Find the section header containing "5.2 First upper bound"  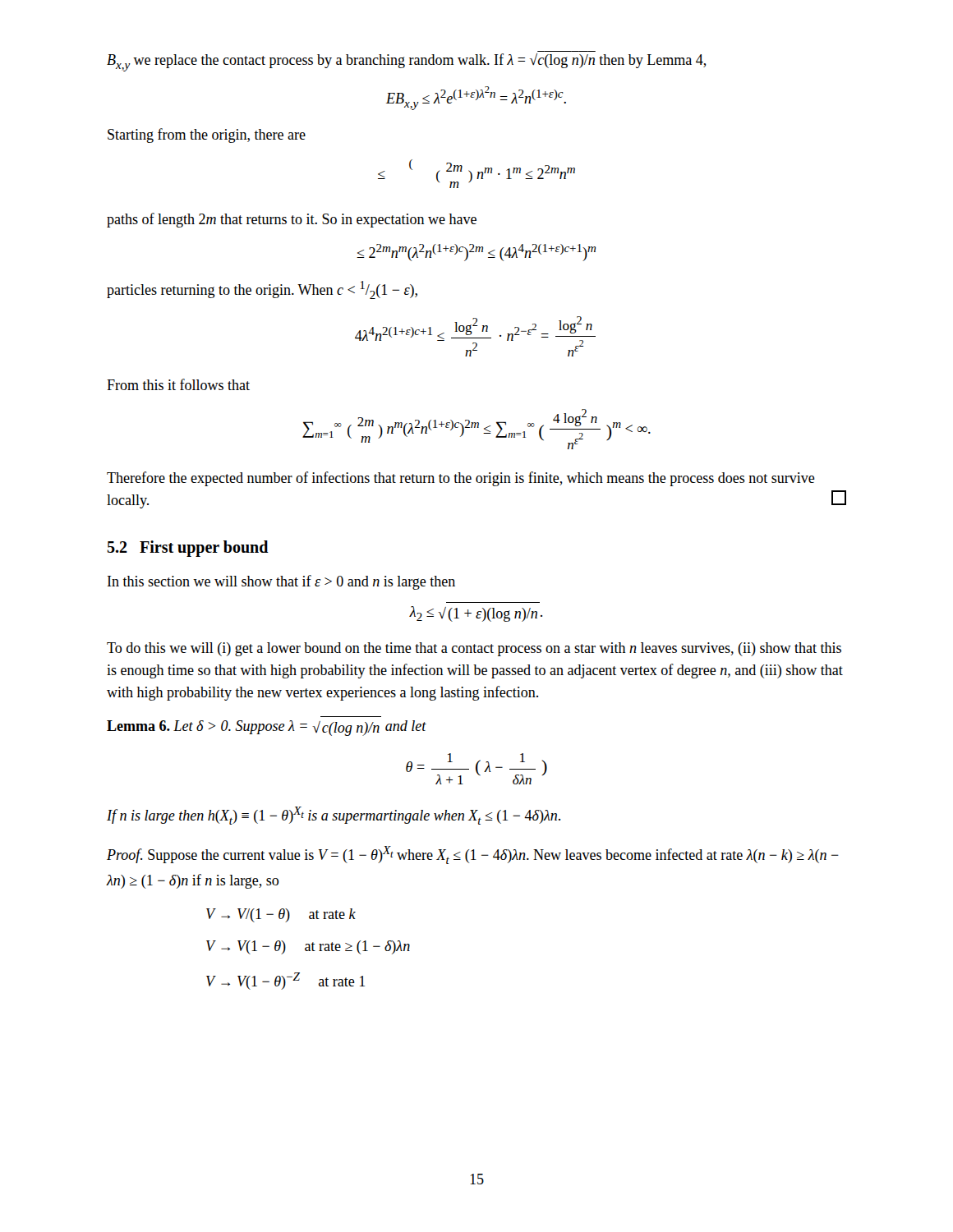[x=187, y=547]
